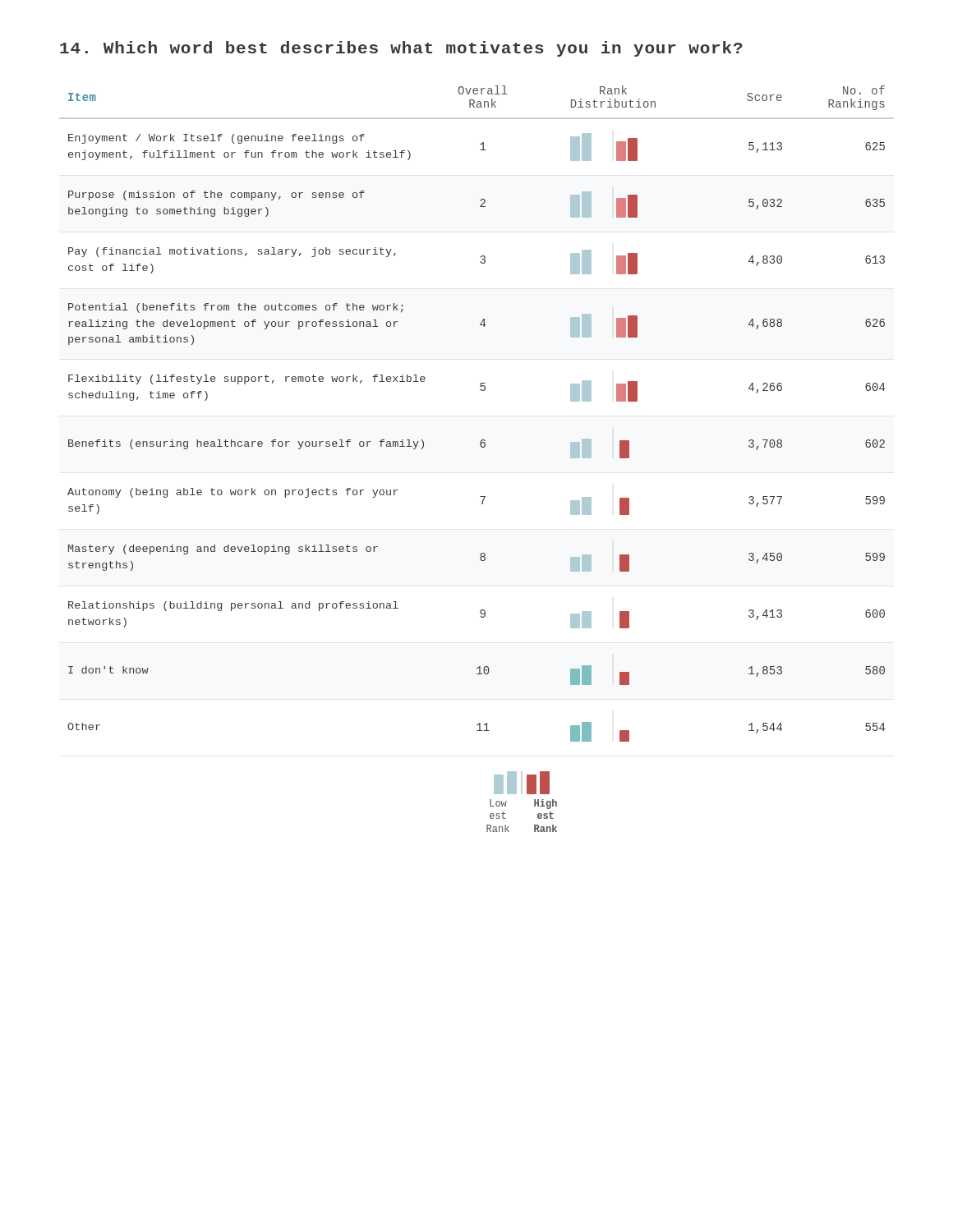Navigate to the text block starting "LowestRank HighestRank"

pos(522,804)
